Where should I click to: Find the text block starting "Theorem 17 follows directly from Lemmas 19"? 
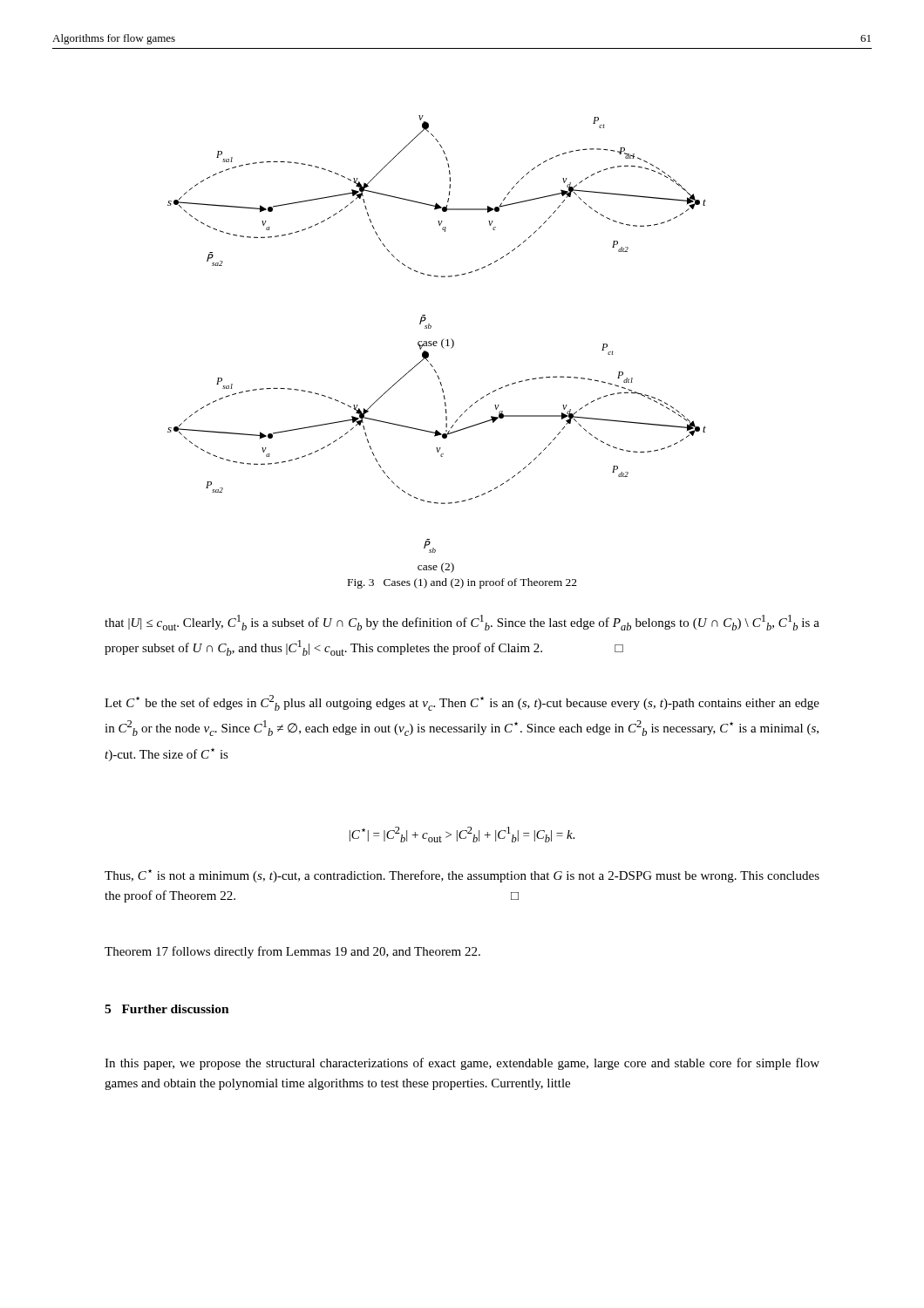tap(293, 951)
